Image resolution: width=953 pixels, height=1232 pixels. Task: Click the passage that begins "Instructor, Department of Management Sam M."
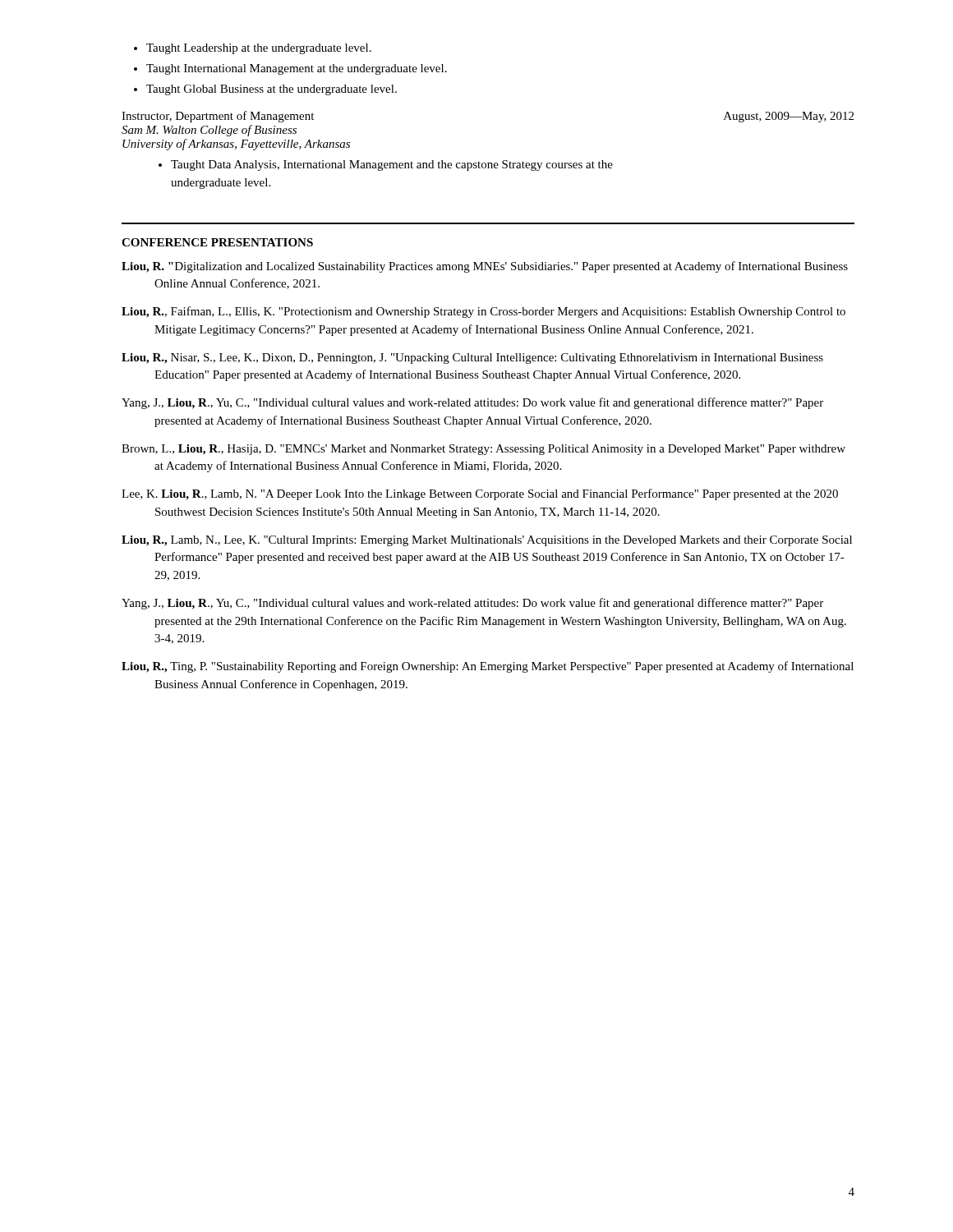tap(488, 157)
